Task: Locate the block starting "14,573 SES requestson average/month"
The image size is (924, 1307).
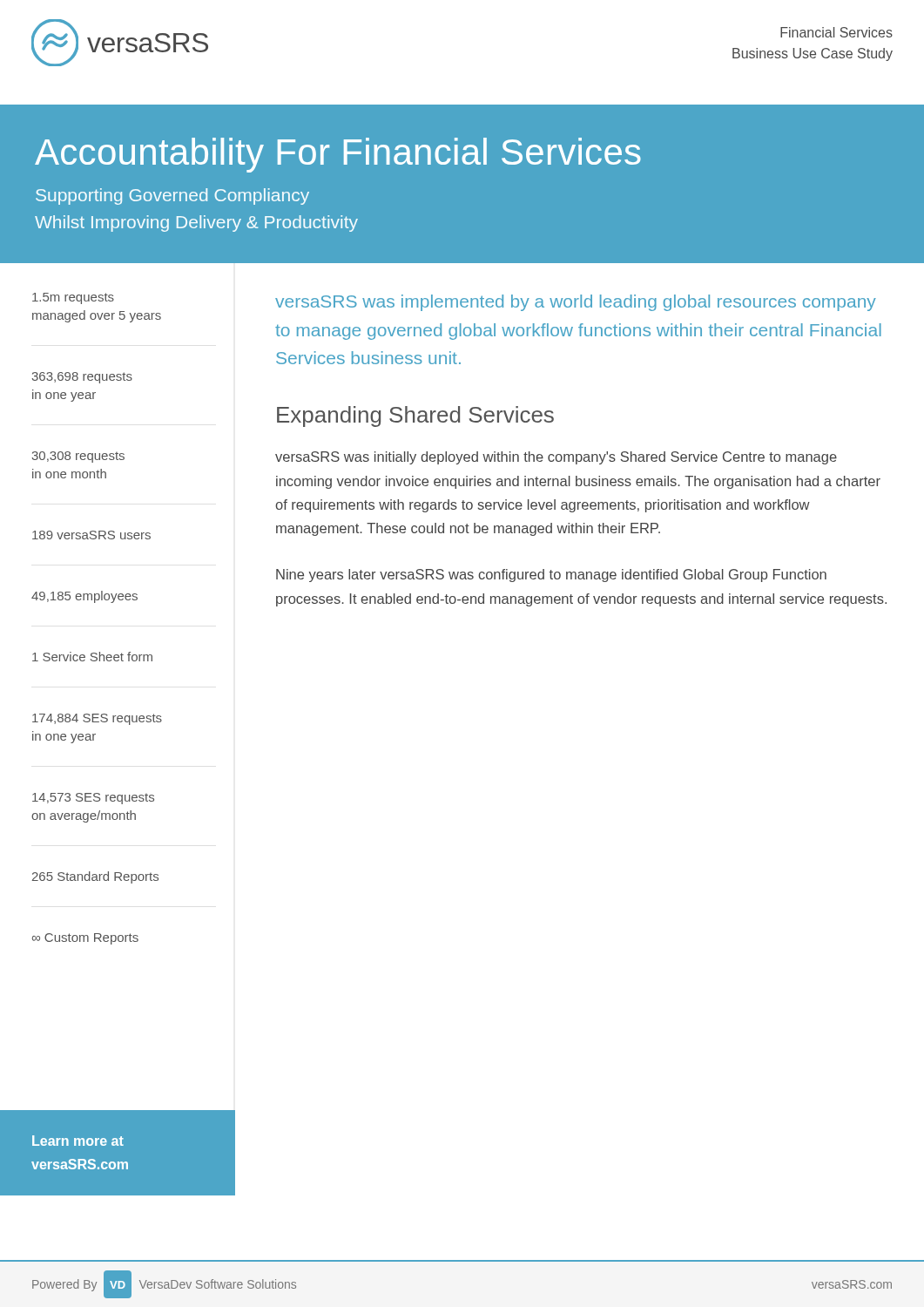Action: pos(93,806)
